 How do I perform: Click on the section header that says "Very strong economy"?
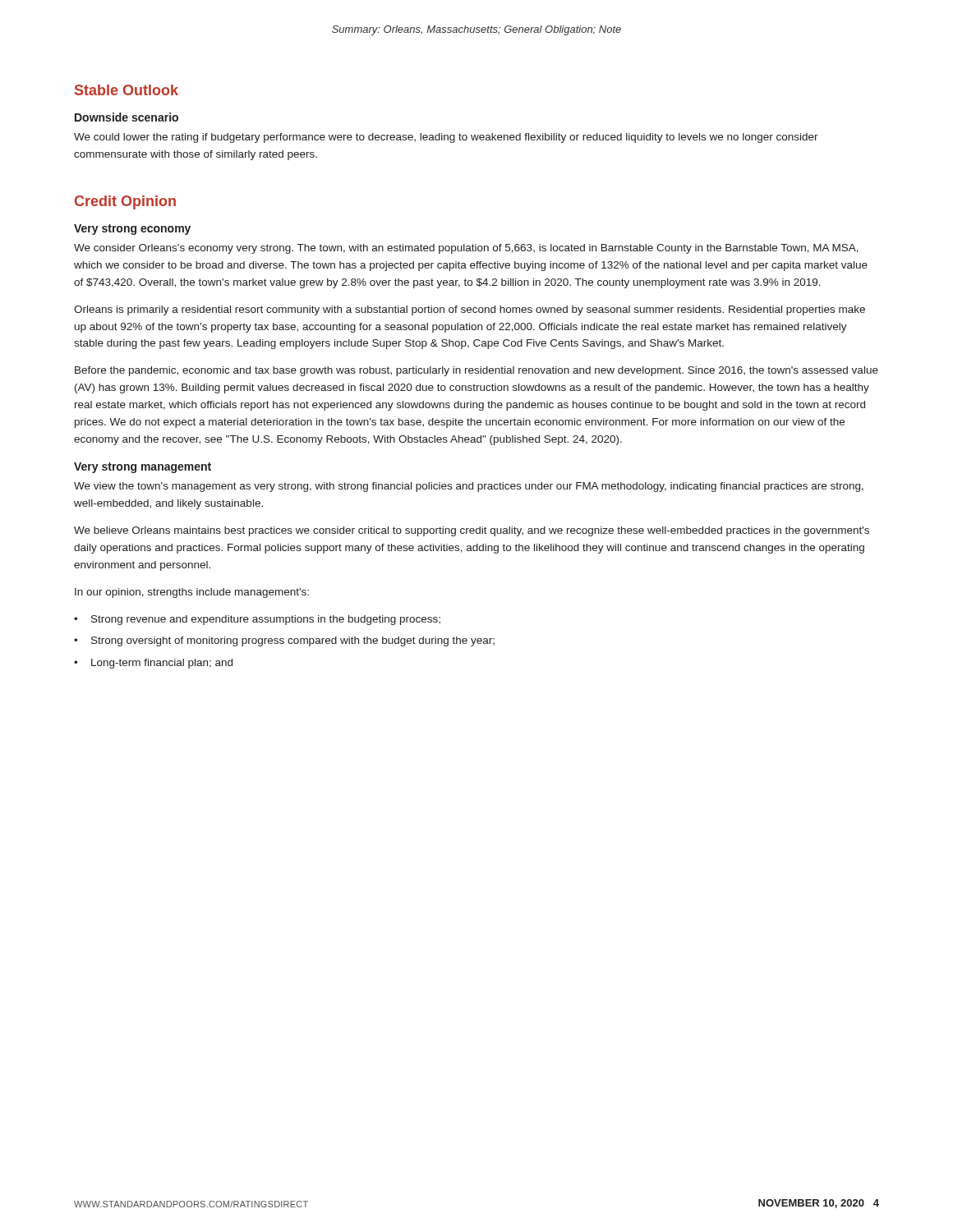click(x=132, y=228)
